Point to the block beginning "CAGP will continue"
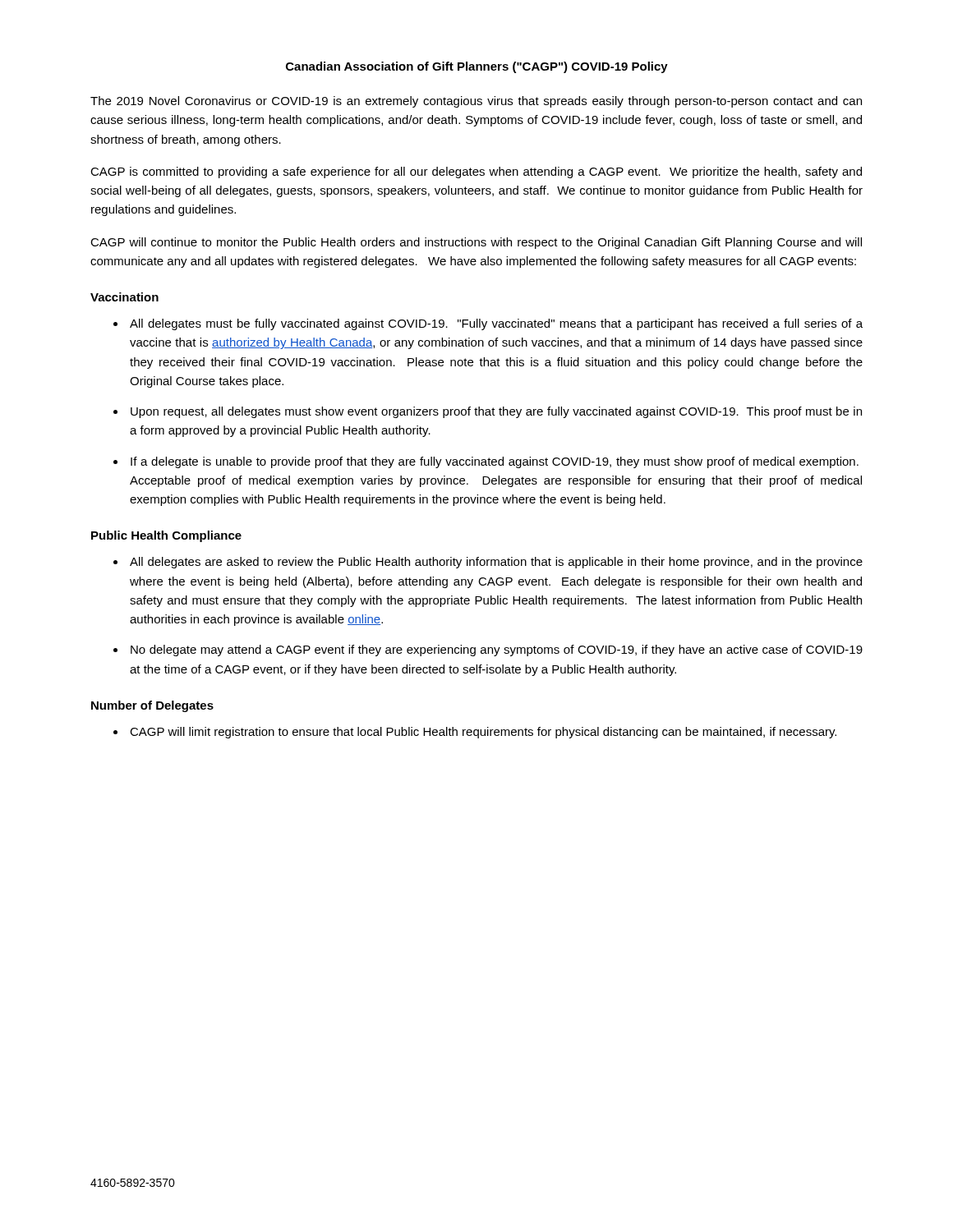This screenshot has width=953, height=1232. point(476,251)
